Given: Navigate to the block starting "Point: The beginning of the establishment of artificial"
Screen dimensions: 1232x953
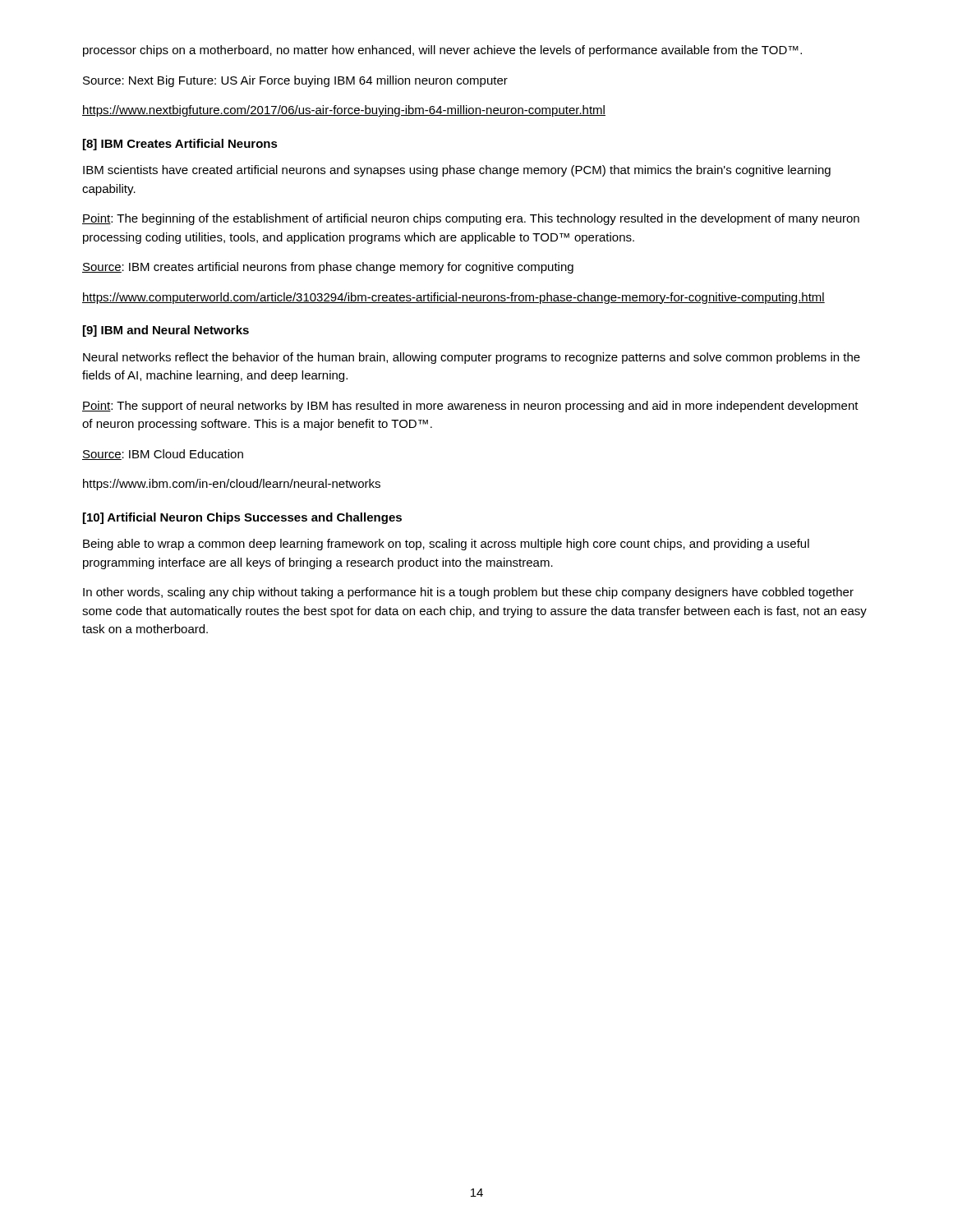Looking at the screenshot, I should click(x=476, y=228).
